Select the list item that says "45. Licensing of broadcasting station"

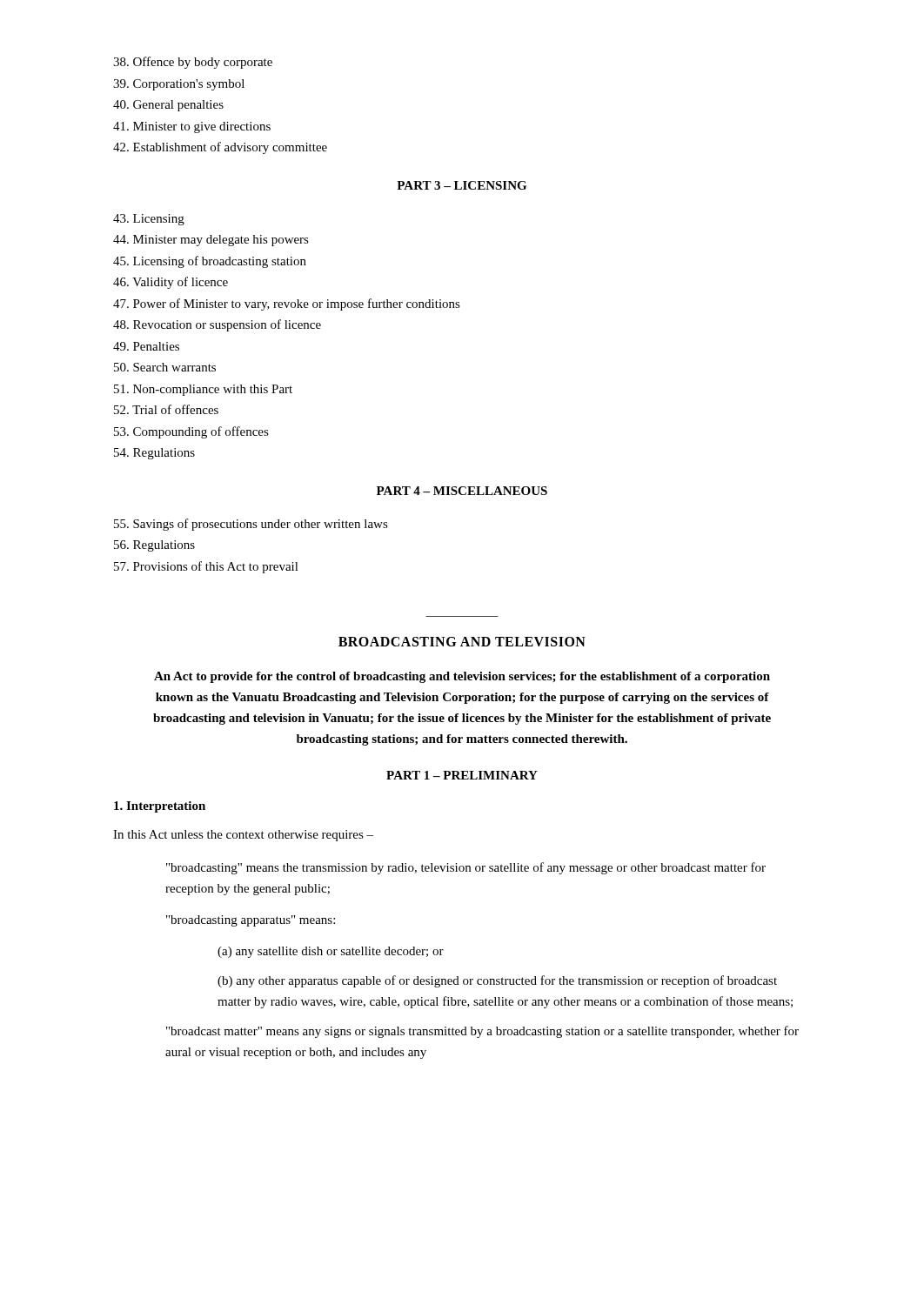210,261
